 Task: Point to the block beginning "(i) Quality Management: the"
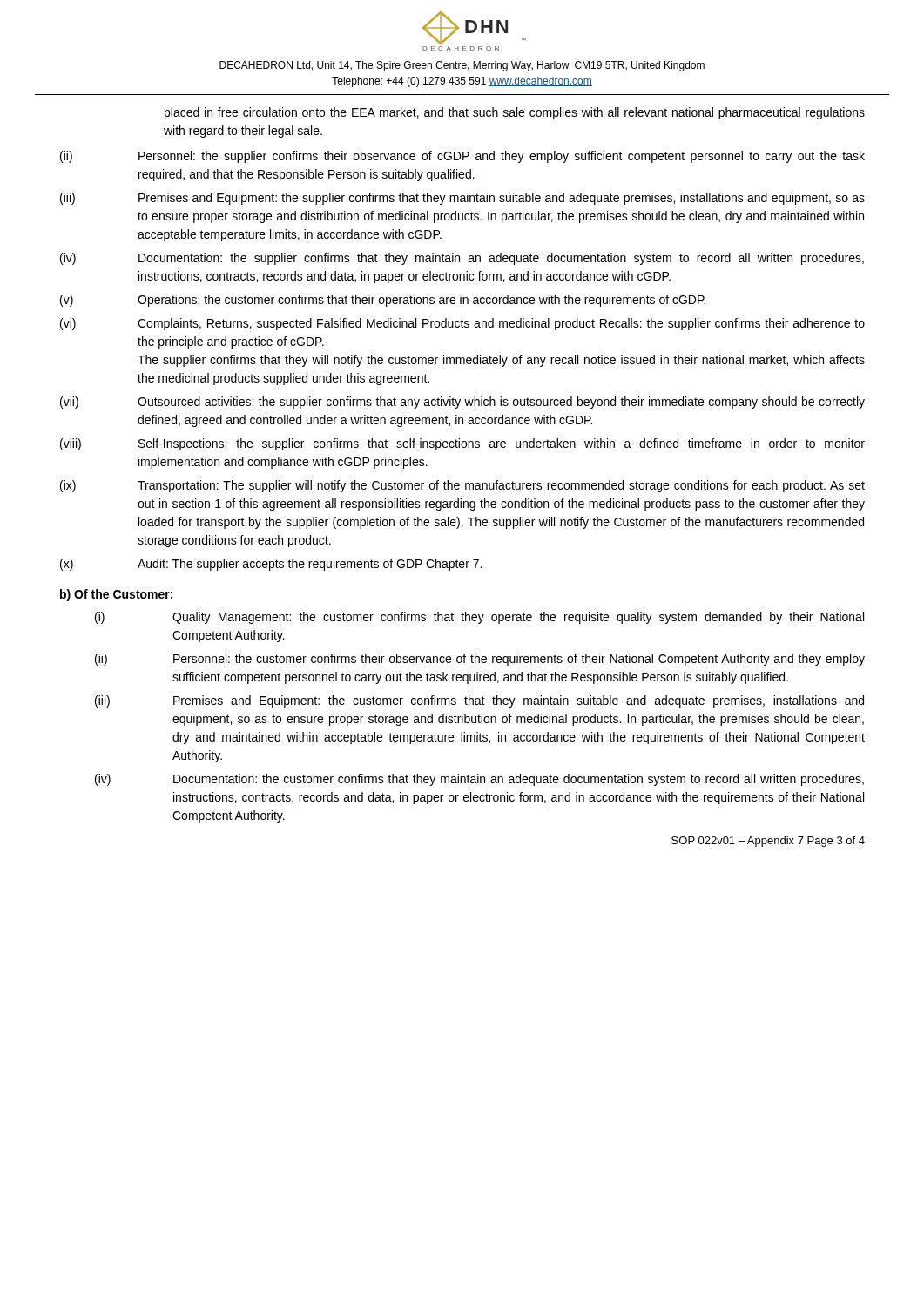pos(479,626)
